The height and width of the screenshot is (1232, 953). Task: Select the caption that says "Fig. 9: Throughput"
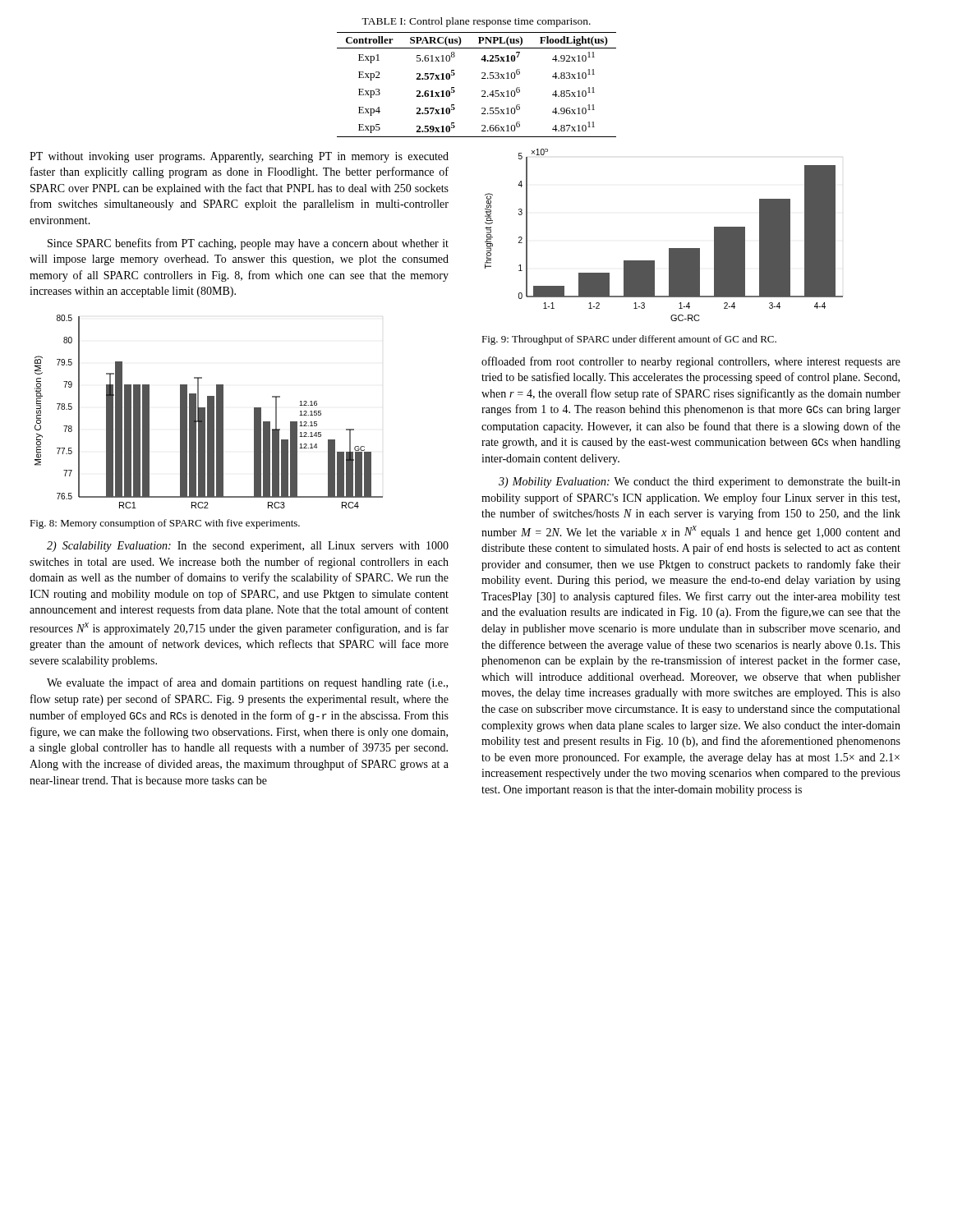point(629,339)
